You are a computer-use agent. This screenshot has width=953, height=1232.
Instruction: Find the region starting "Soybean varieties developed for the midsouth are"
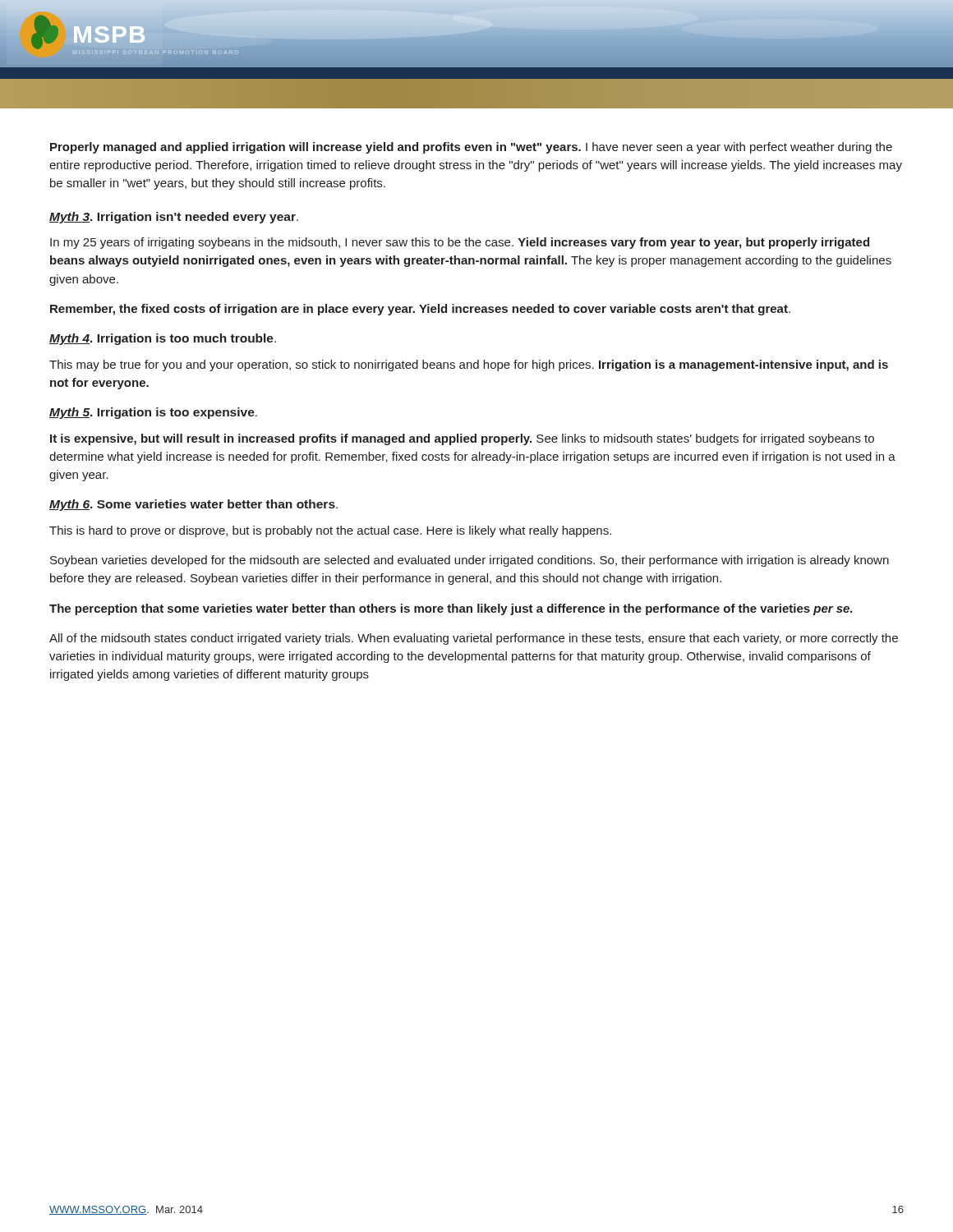click(469, 569)
